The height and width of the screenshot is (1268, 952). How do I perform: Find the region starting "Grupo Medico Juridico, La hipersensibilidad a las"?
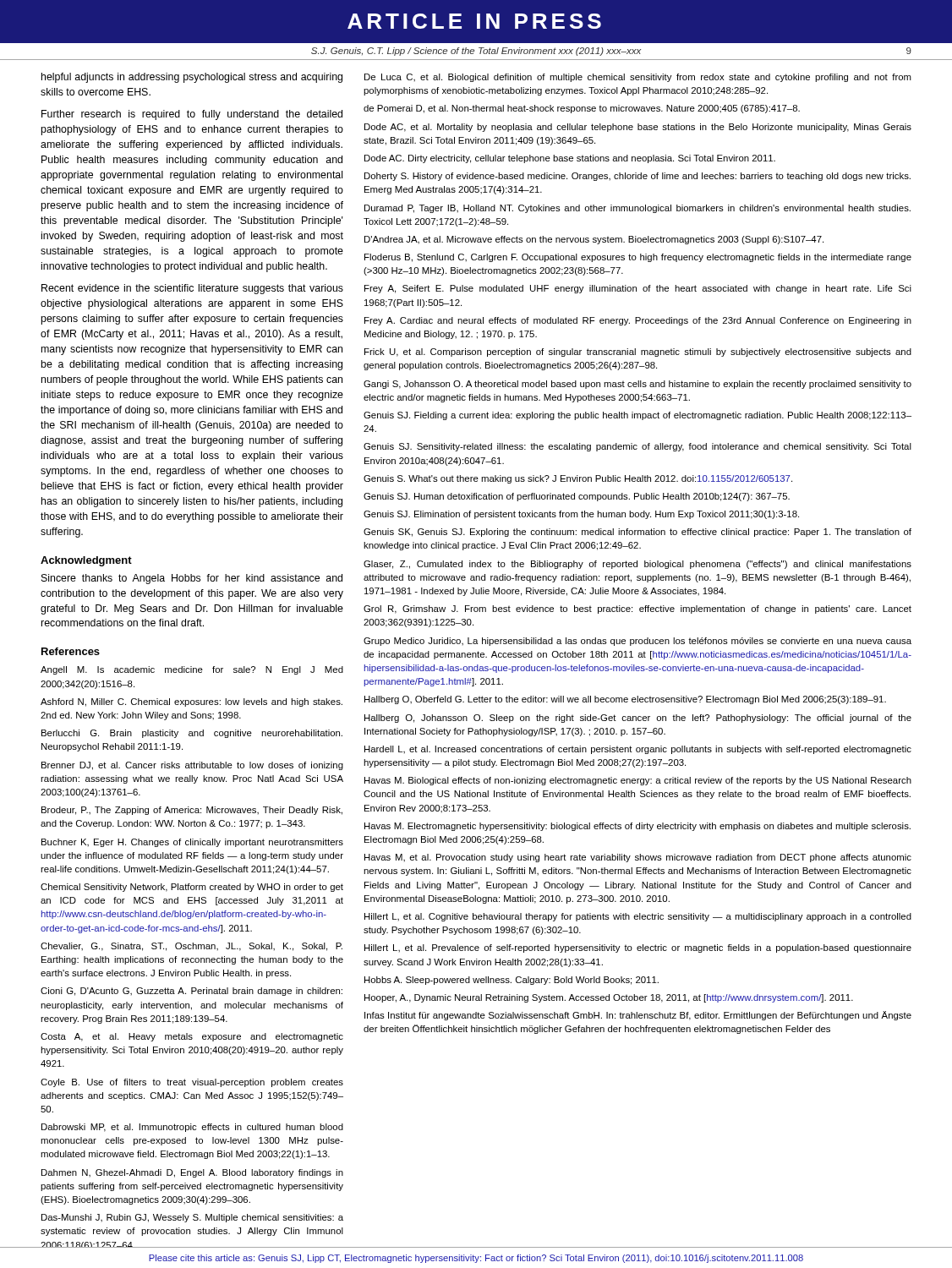pyautogui.click(x=638, y=661)
